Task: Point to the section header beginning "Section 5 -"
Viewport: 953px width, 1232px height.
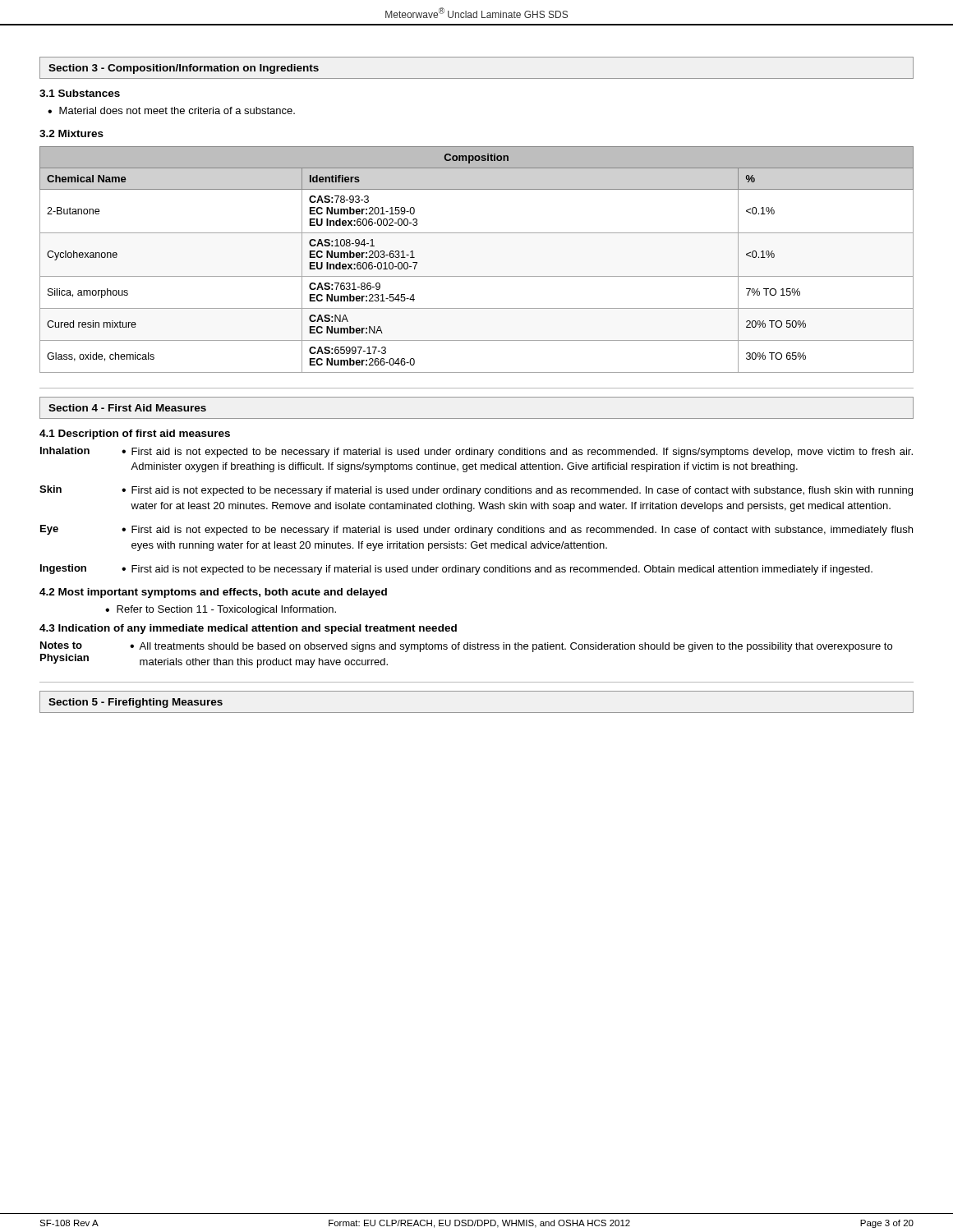Action: [x=136, y=702]
